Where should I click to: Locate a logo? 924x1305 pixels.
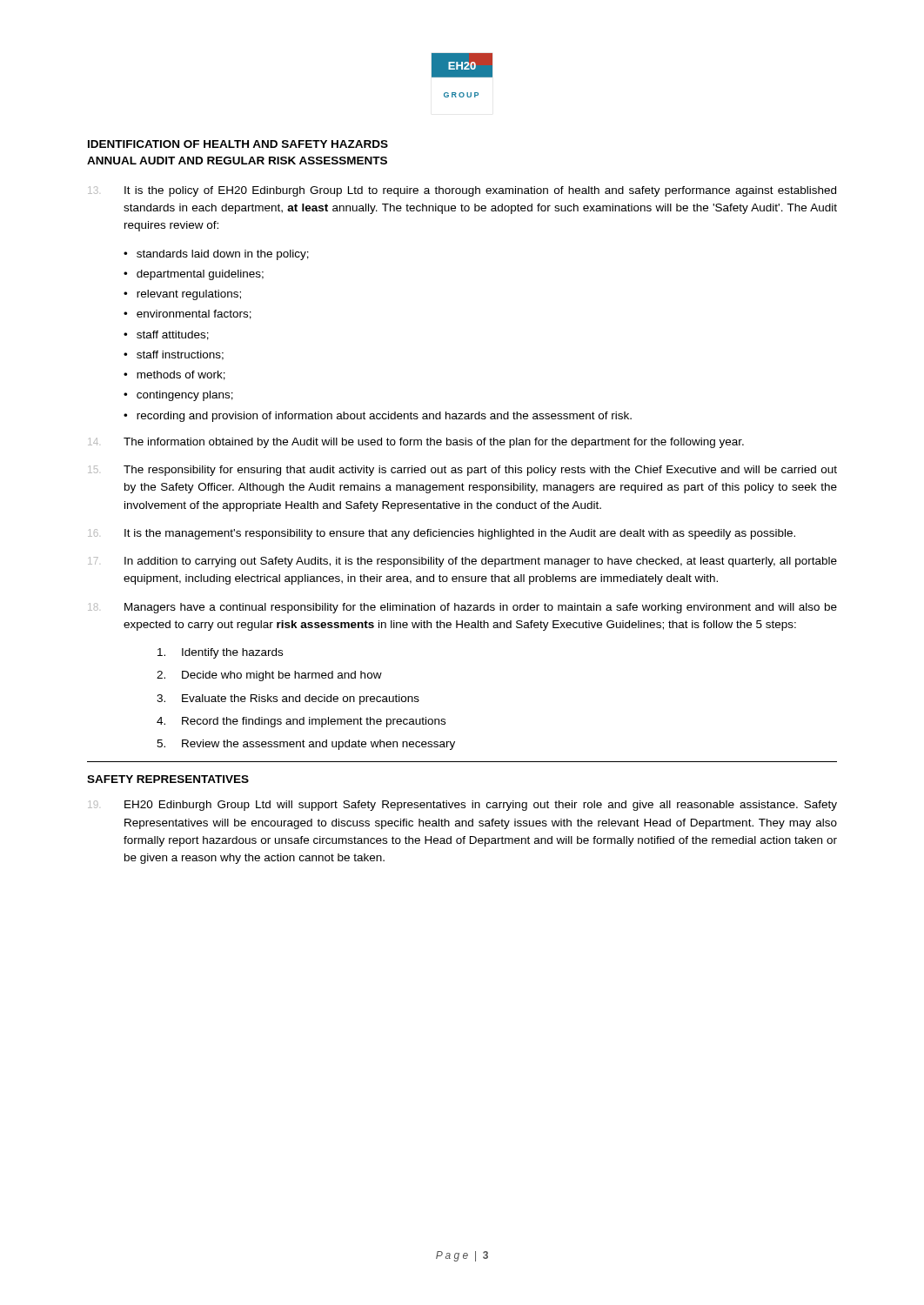pyautogui.click(x=462, y=85)
